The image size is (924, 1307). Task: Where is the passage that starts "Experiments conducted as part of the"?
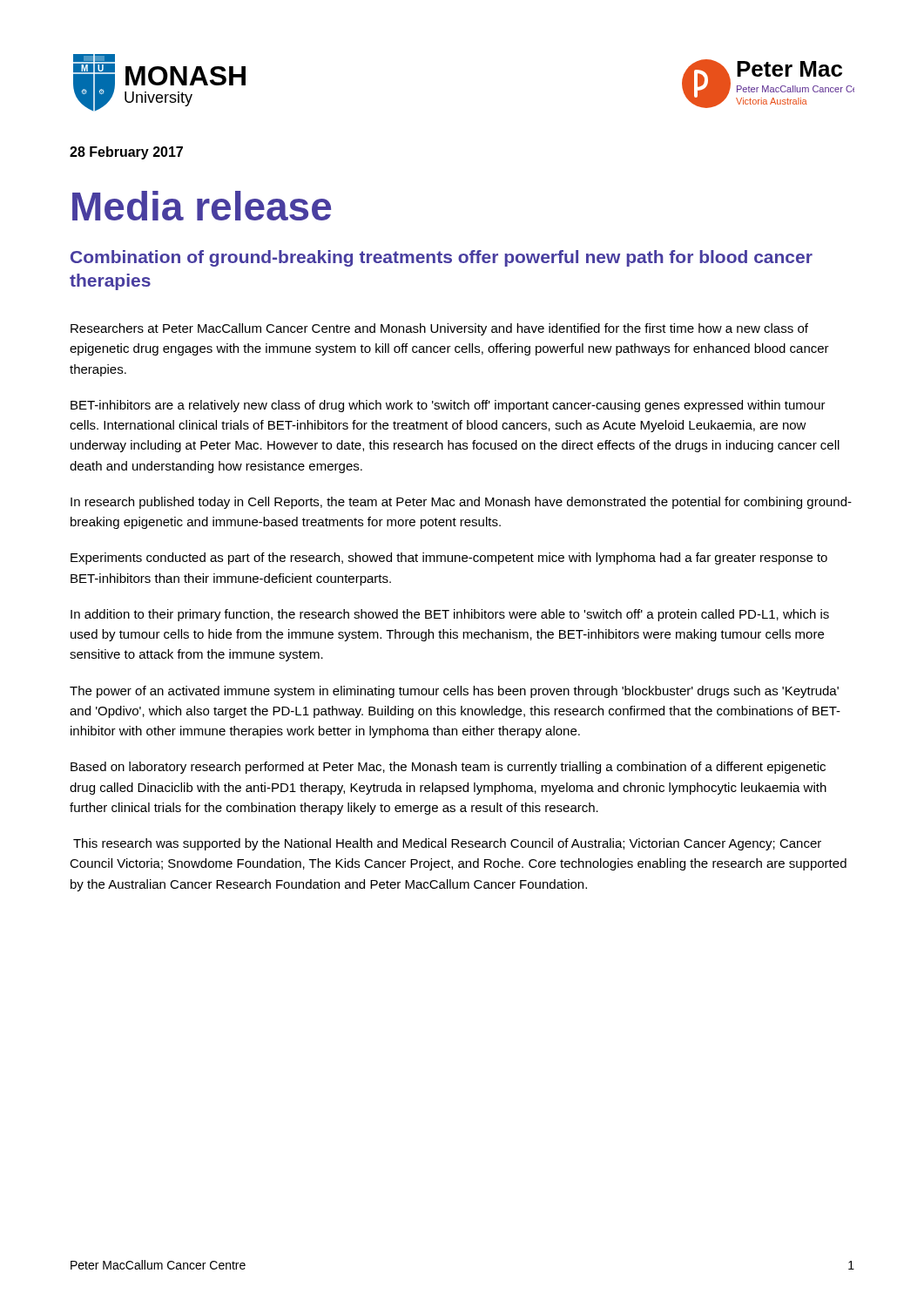449,568
